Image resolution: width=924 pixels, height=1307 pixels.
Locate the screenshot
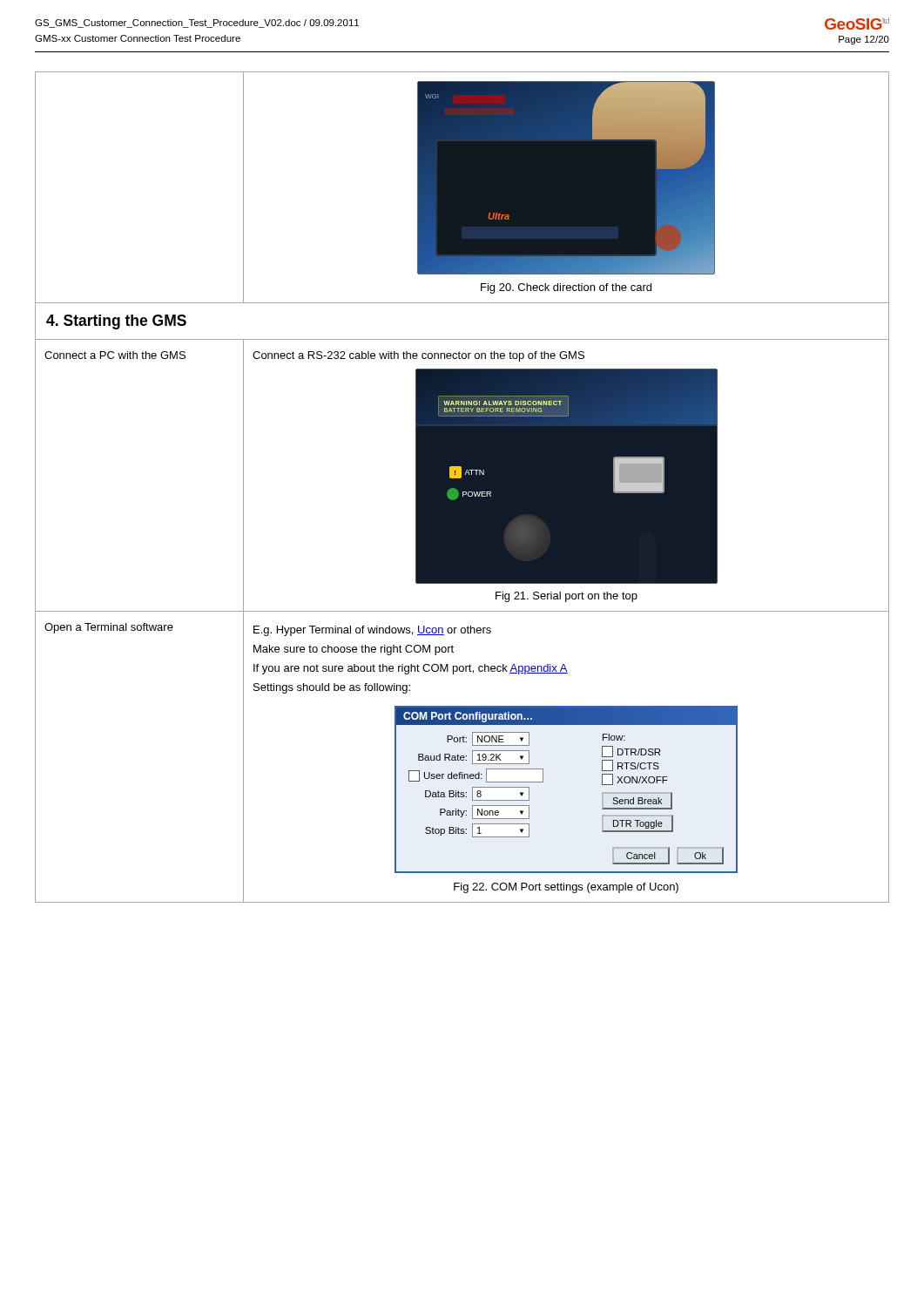click(566, 790)
